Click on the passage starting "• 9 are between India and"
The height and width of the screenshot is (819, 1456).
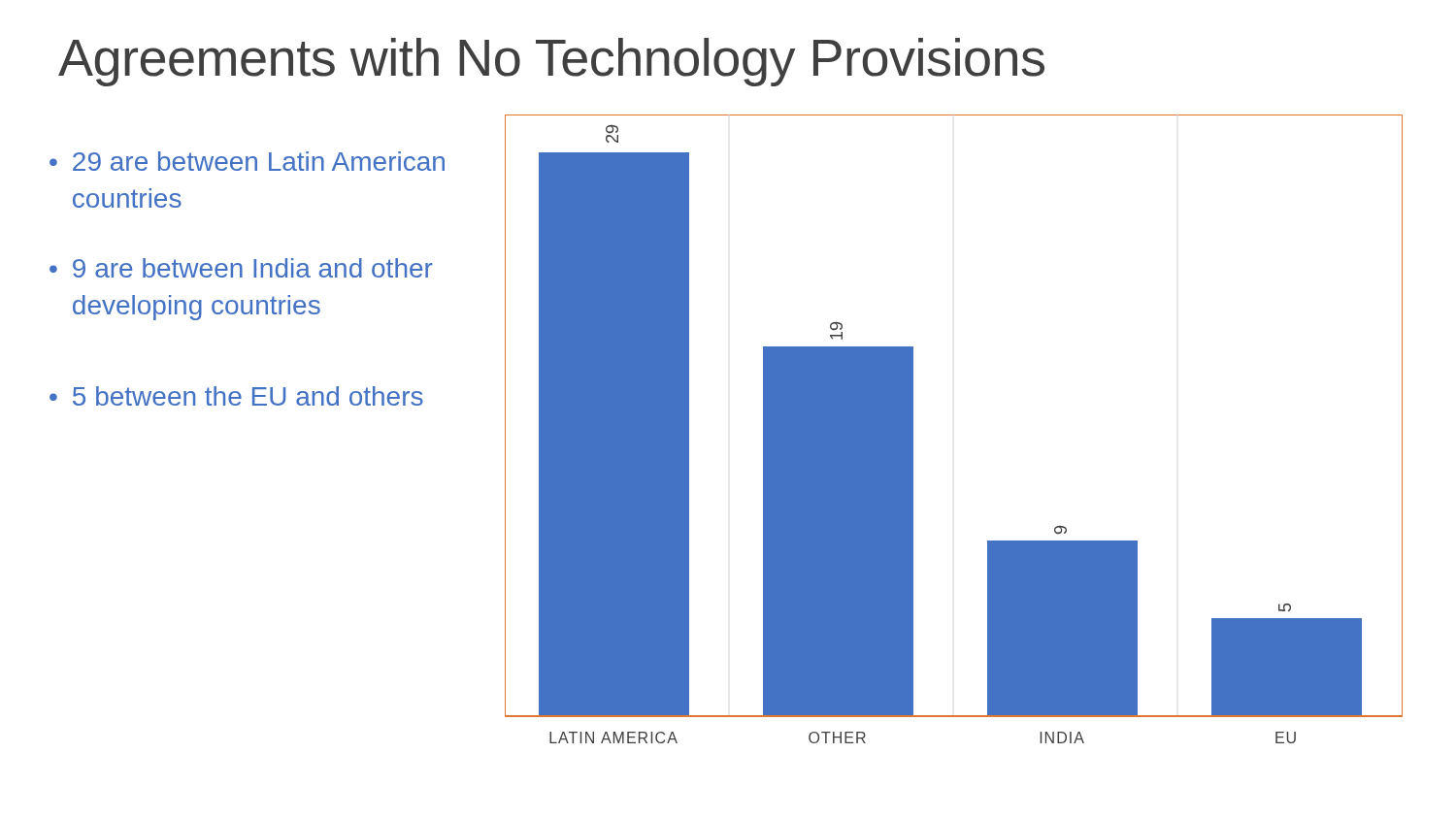click(x=262, y=287)
